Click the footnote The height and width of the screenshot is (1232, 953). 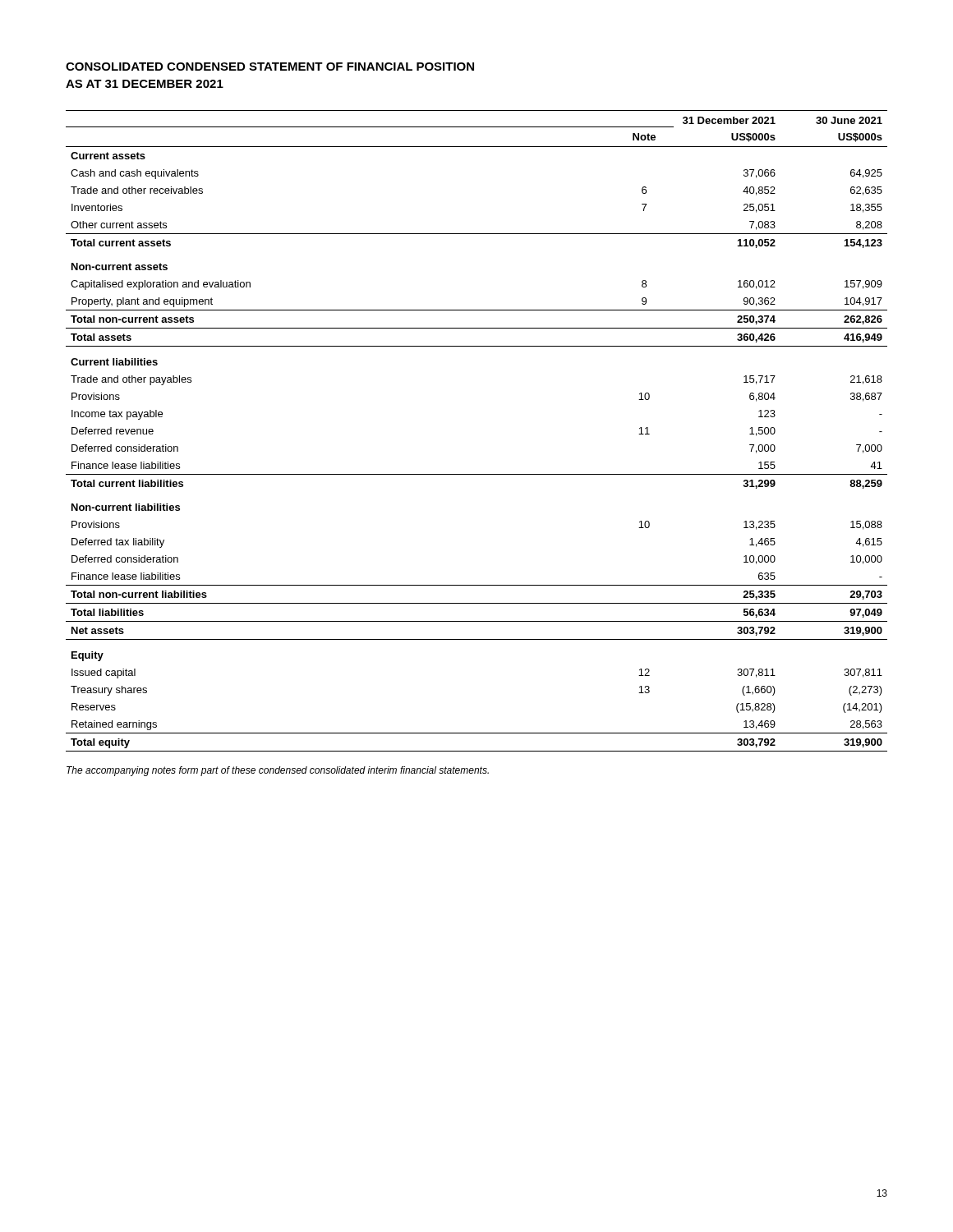[x=278, y=770]
